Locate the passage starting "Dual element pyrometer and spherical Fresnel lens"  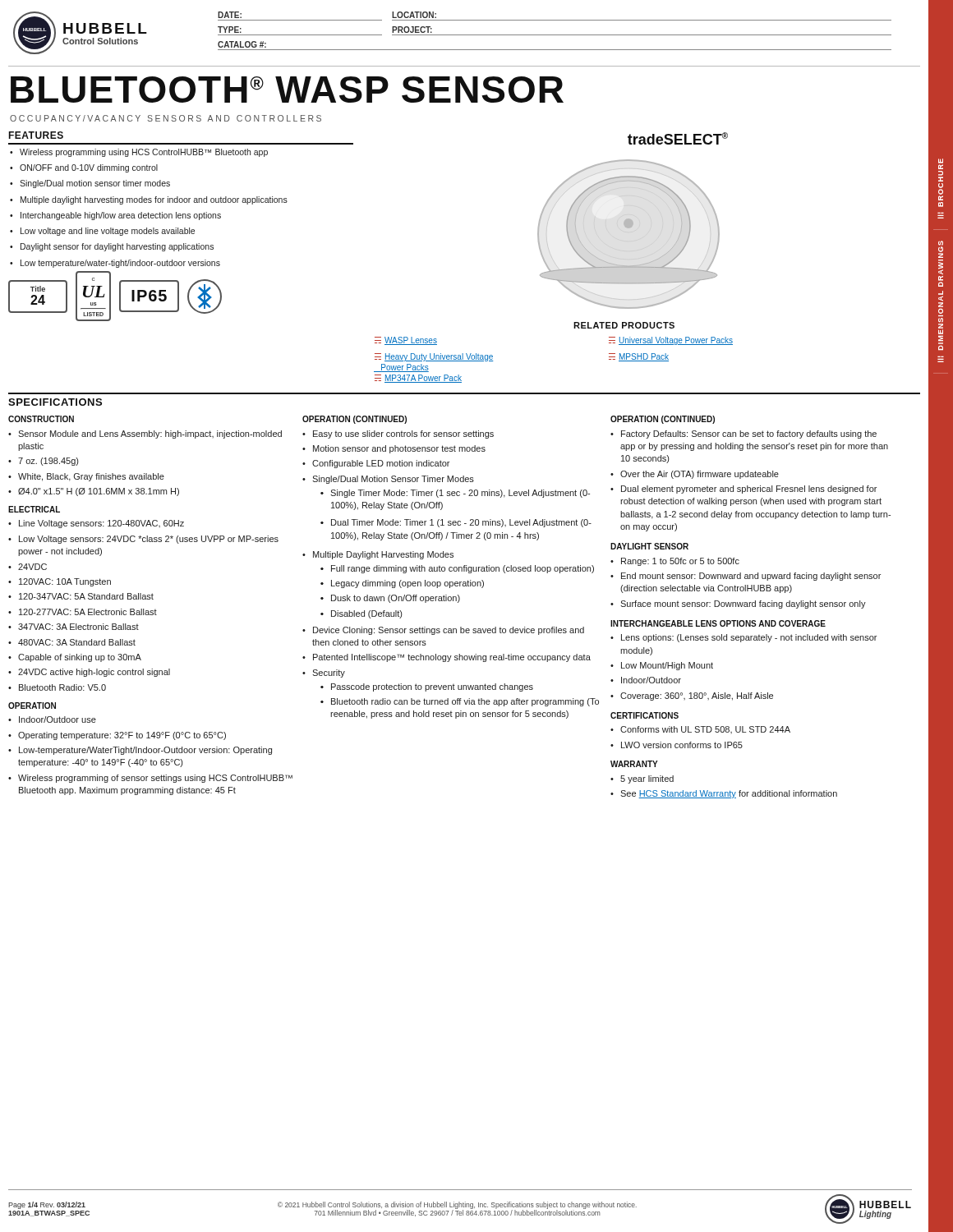(x=756, y=508)
